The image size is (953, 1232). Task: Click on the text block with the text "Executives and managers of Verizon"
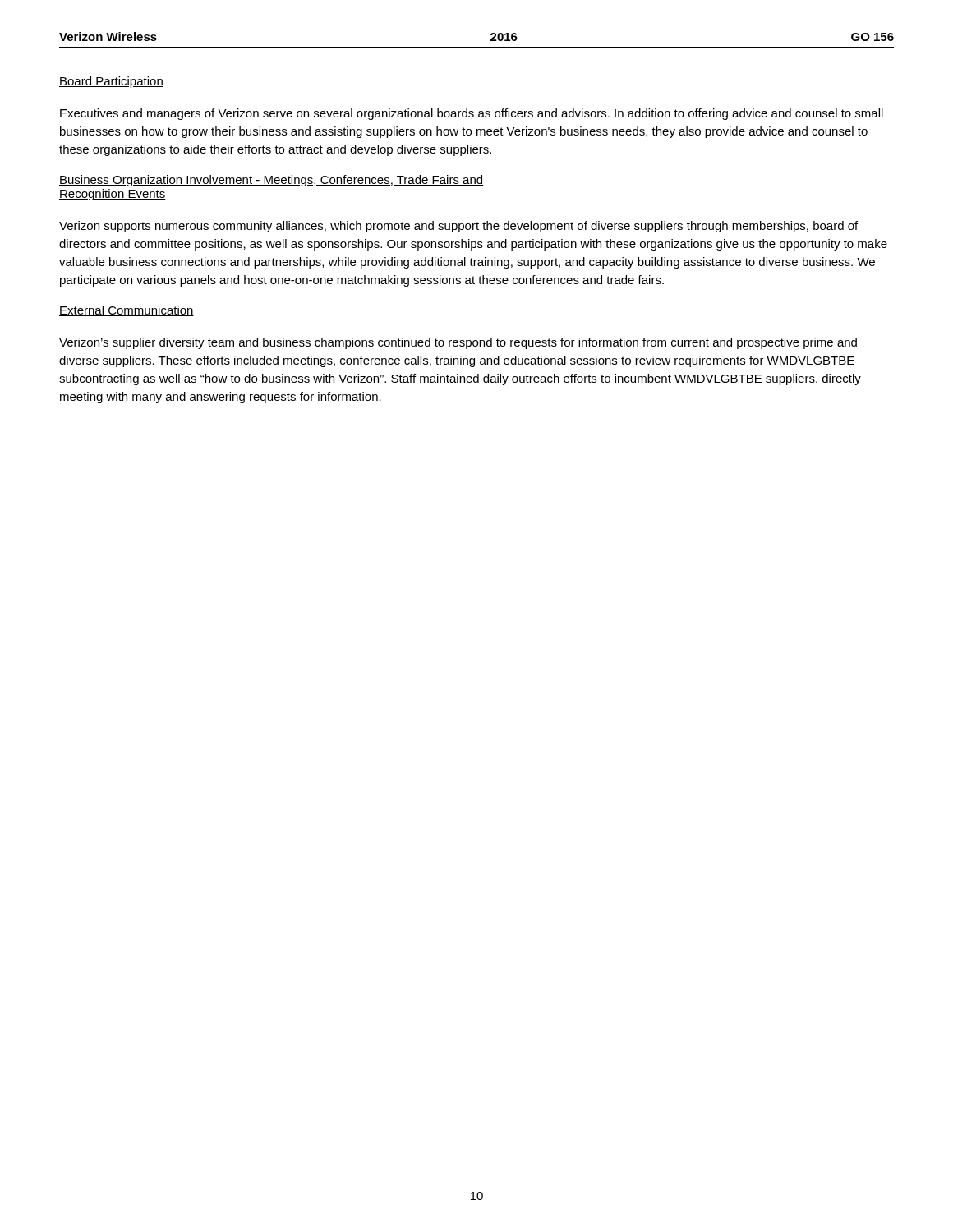(471, 131)
